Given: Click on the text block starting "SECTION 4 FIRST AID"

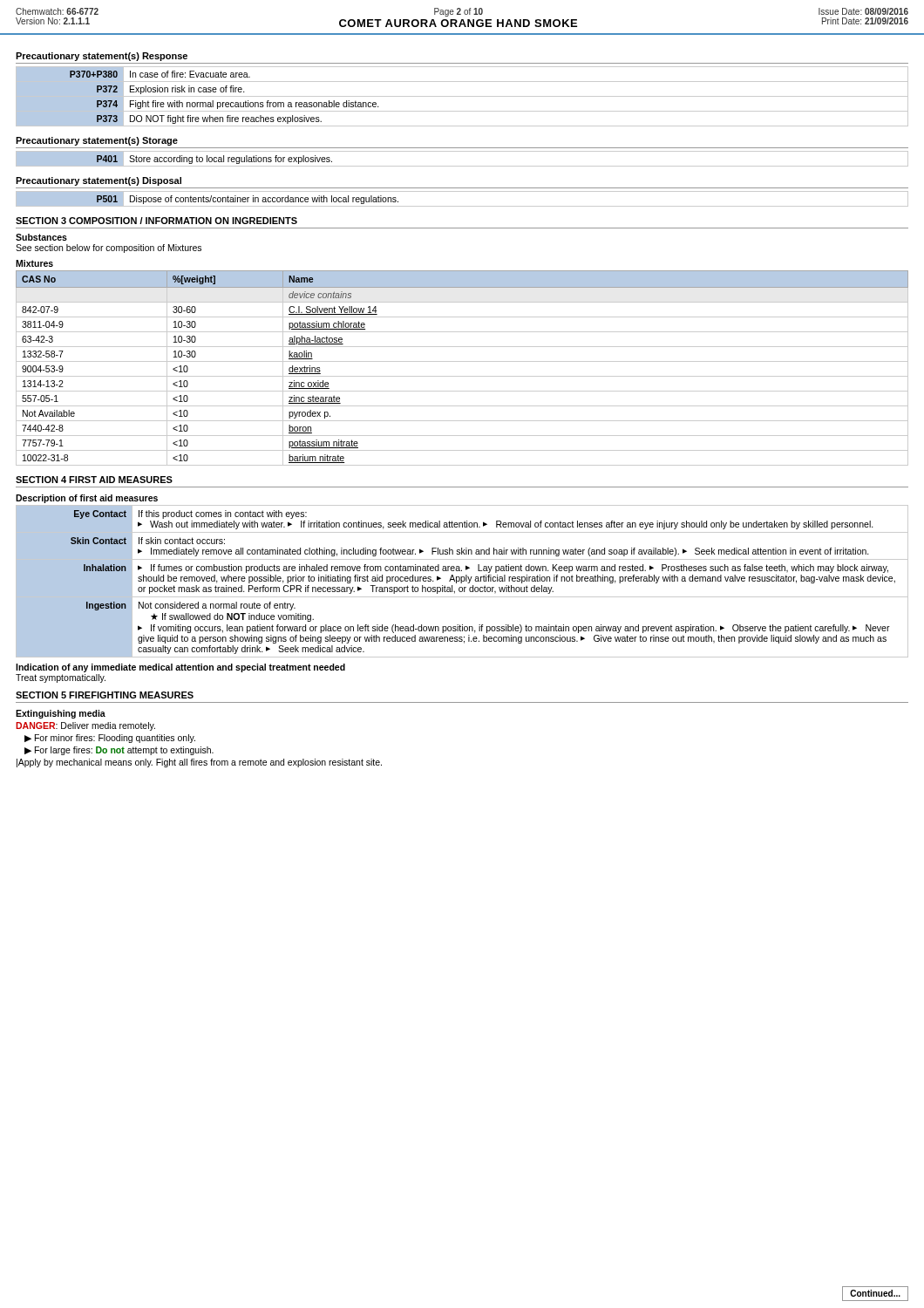Looking at the screenshot, I should (x=94, y=480).
